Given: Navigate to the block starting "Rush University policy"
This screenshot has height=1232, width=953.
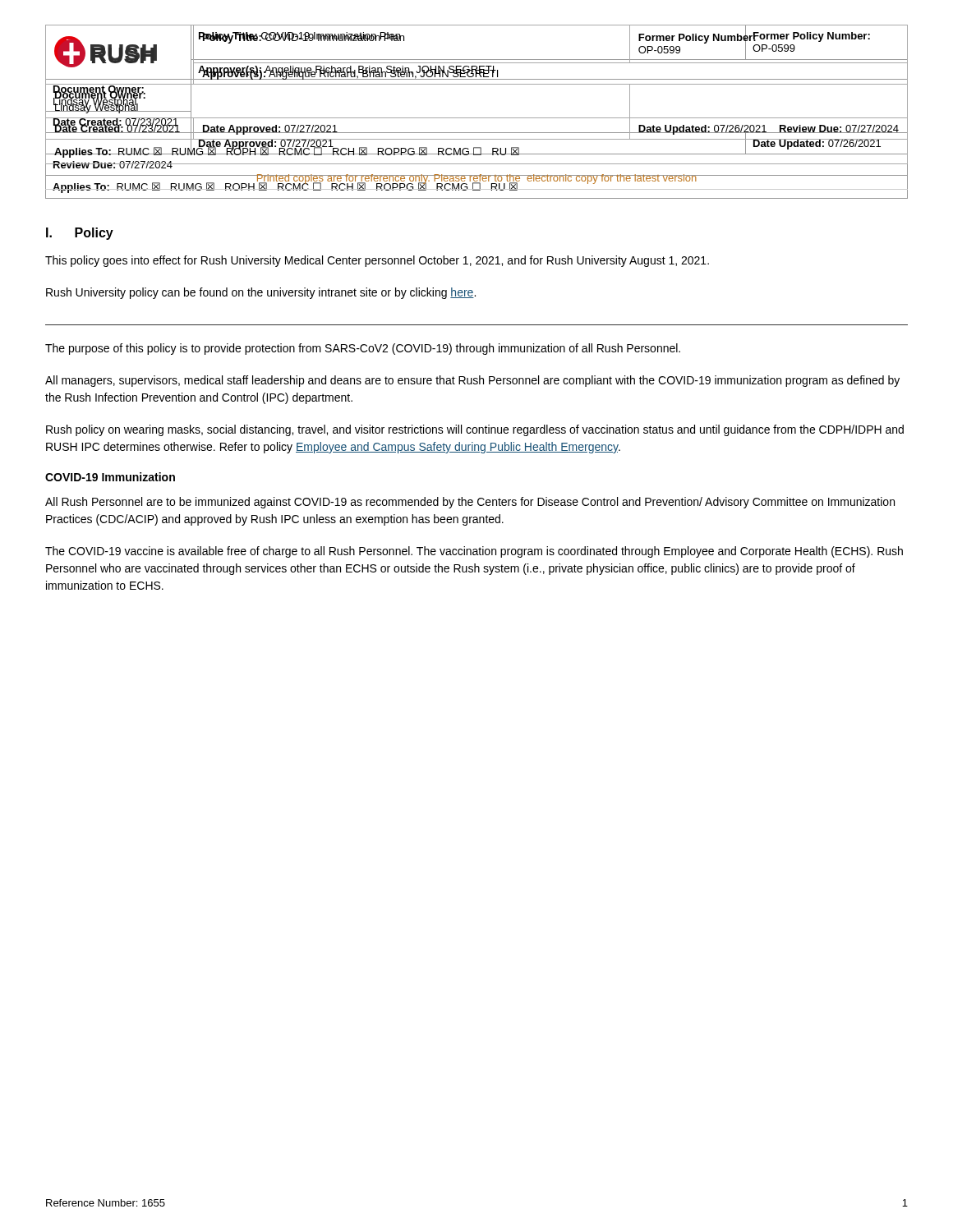Looking at the screenshot, I should point(261,292).
